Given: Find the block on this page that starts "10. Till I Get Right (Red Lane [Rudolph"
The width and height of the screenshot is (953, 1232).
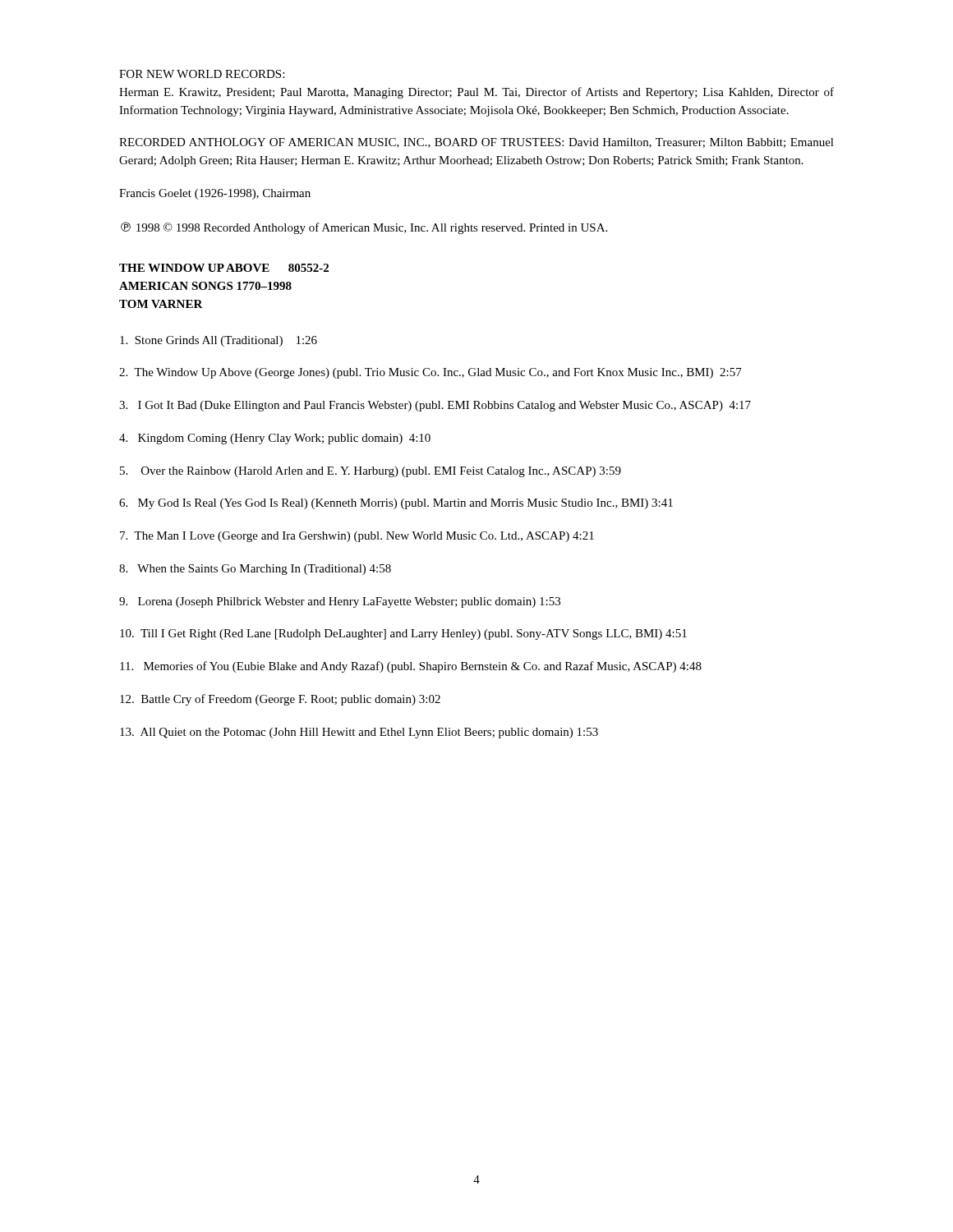Looking at the screenshot, I should pos(476,634).
